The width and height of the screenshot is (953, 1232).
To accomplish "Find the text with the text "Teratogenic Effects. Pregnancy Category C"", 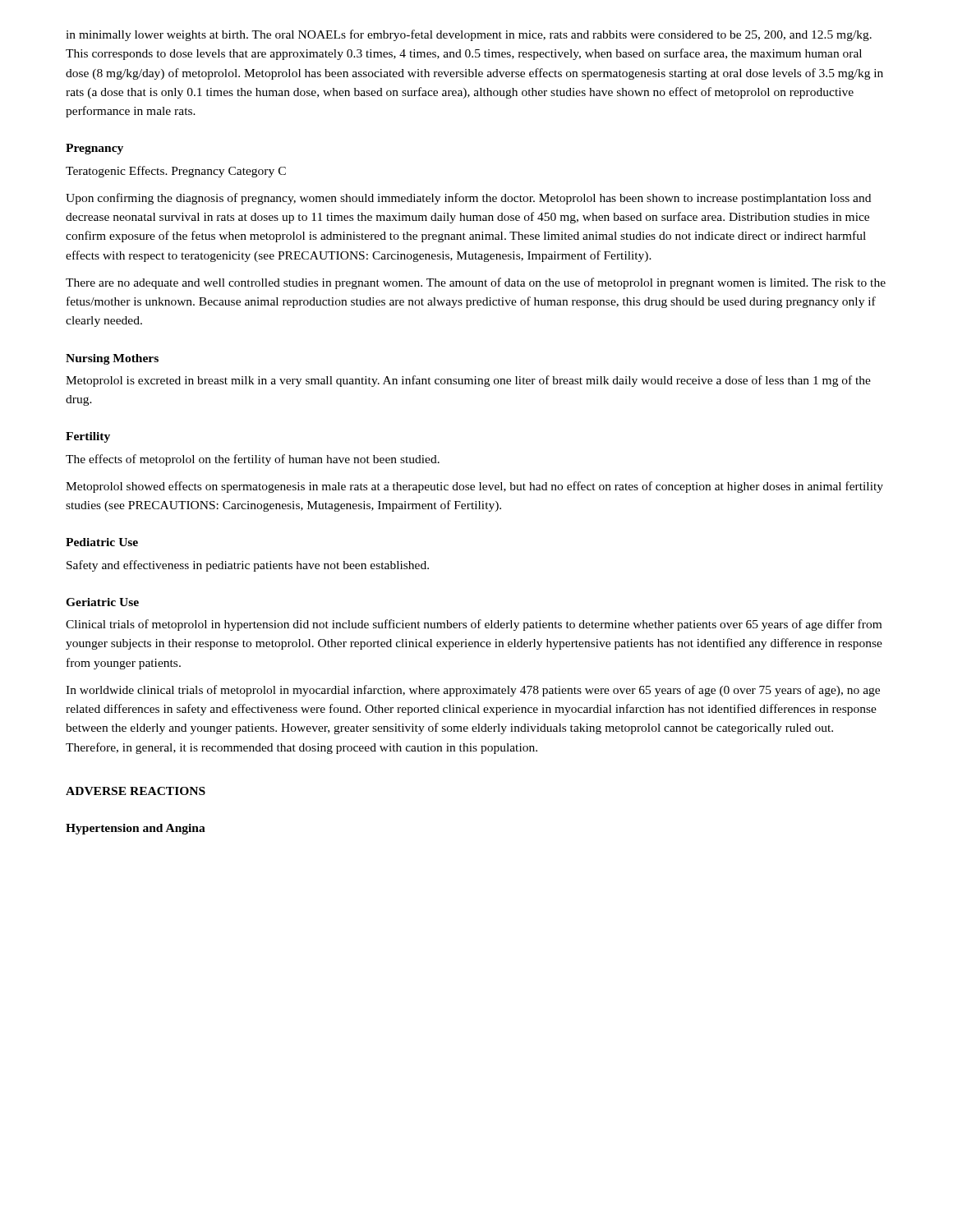I will 176,170.
